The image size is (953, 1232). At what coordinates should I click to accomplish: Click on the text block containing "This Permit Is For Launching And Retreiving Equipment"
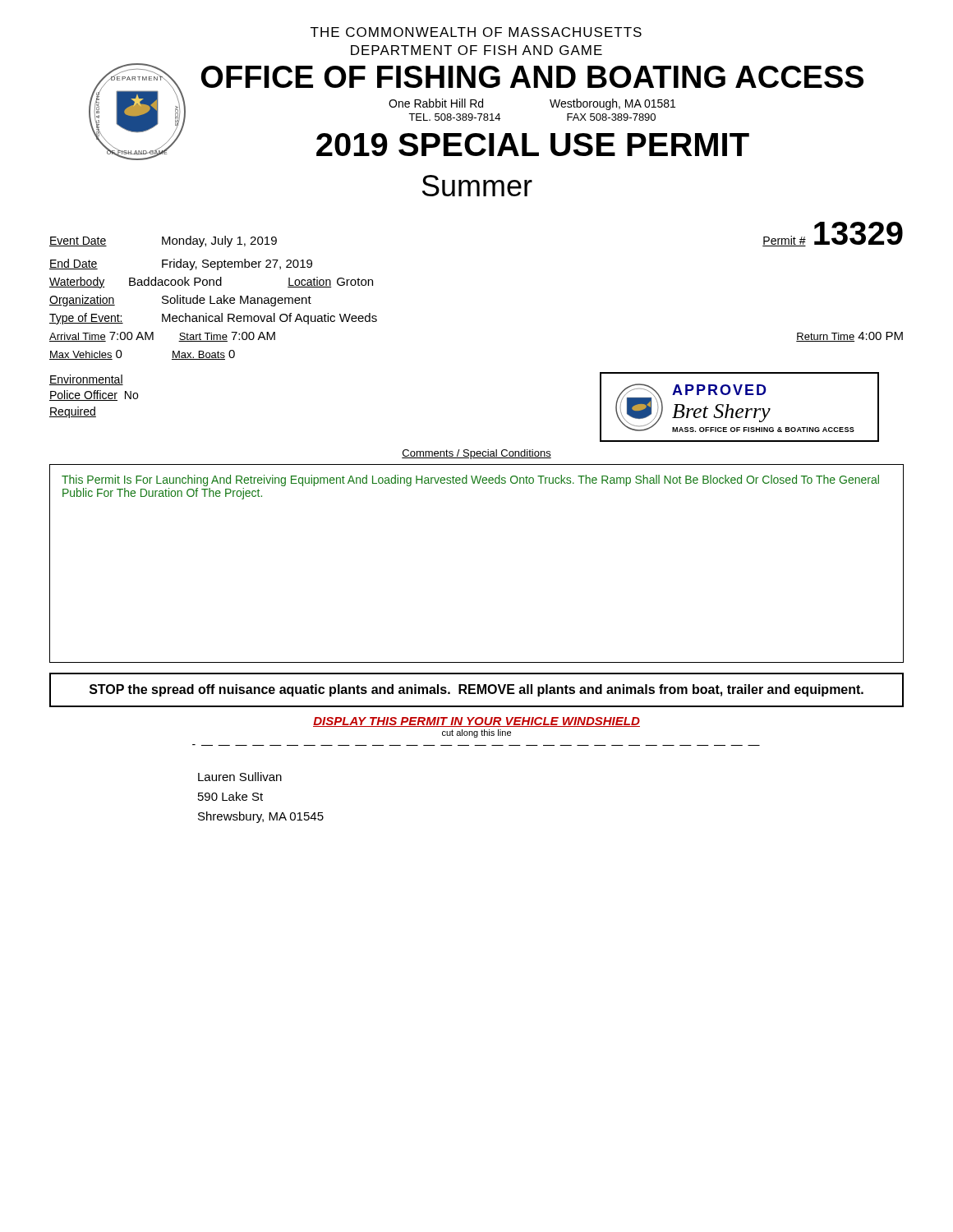pyautogui.click(x=471, y=486)
